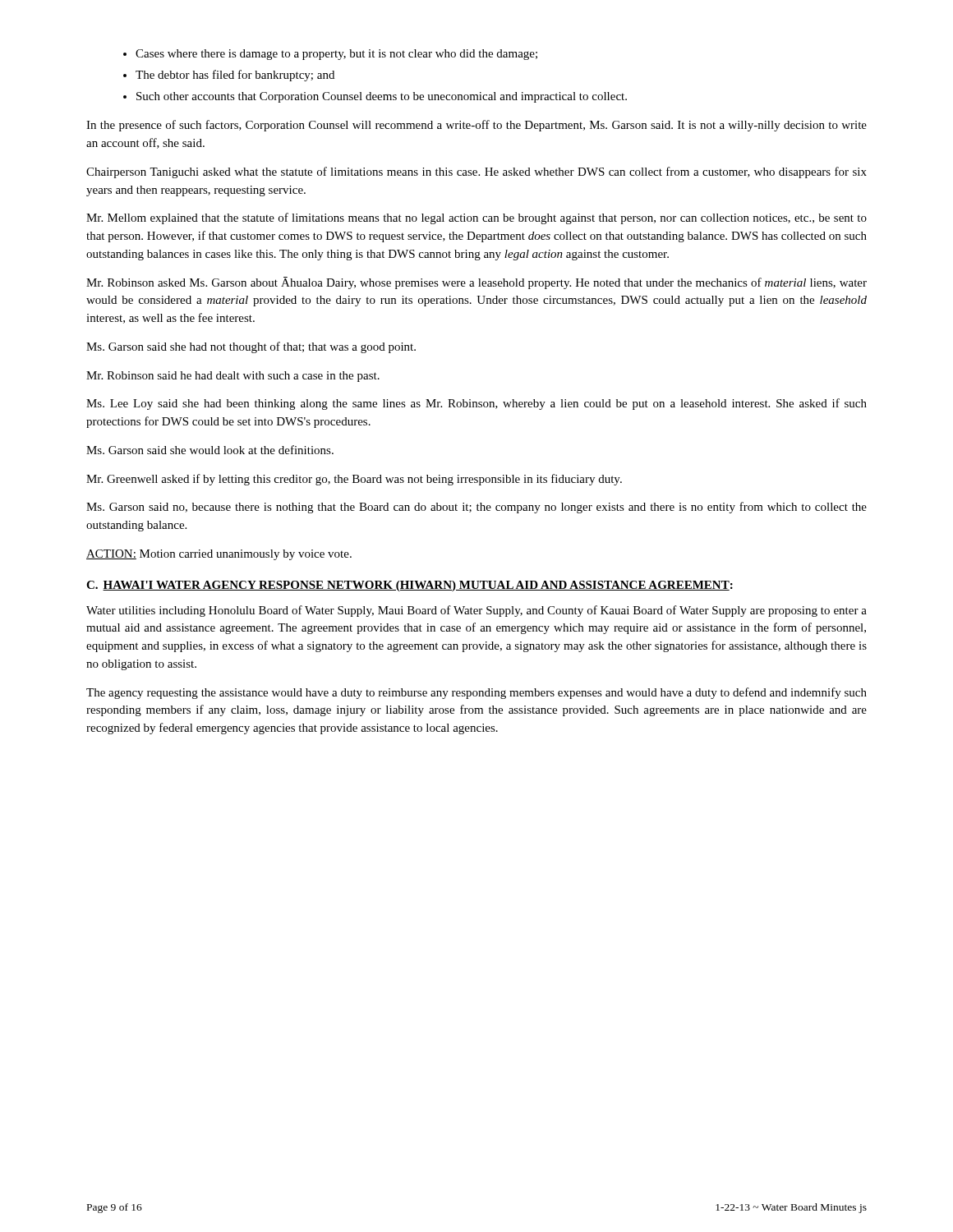Click on the list item with the text "Cases where there is damage to"

[x=337, y=53]
